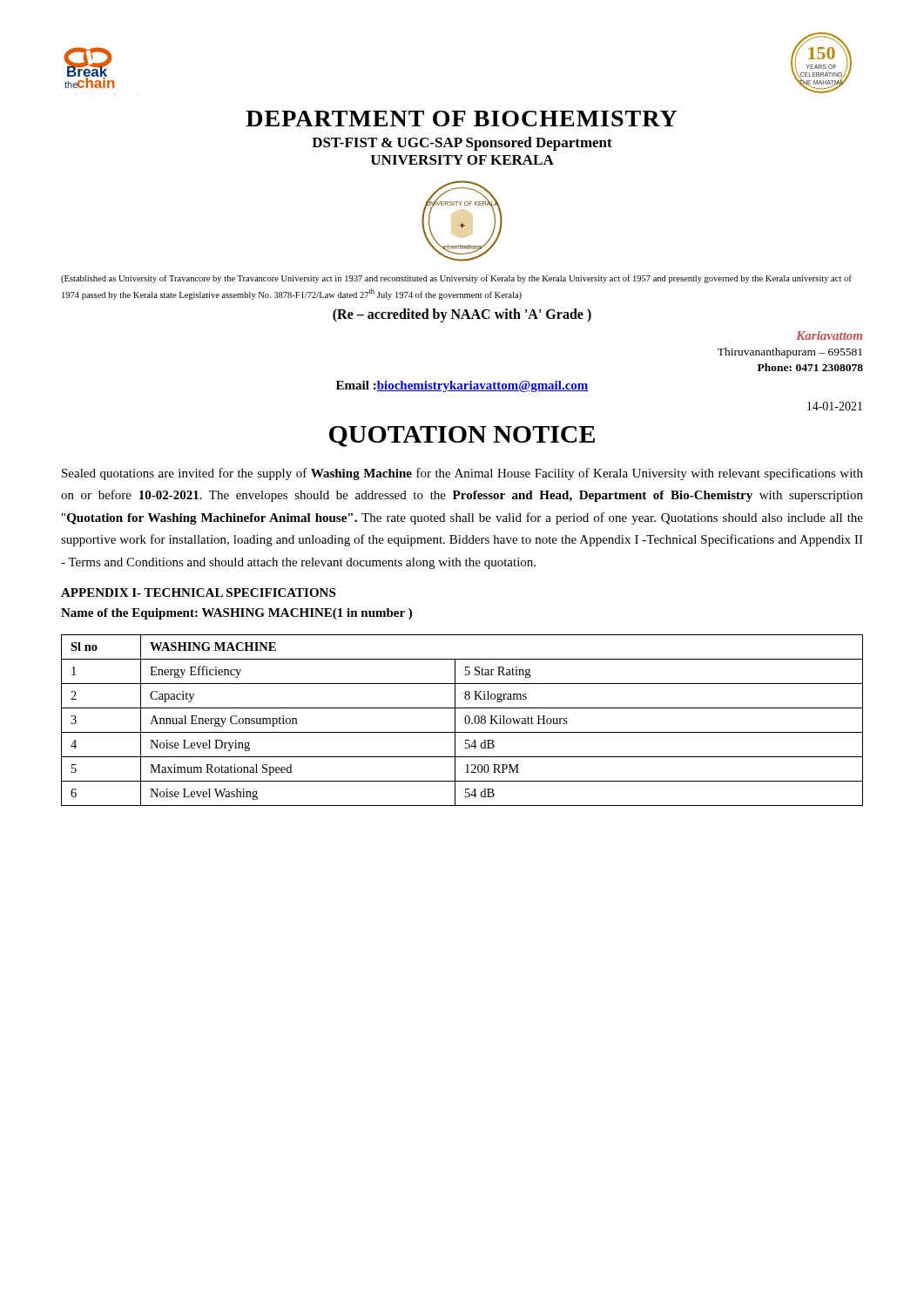Click on the text block that says "Name of the Equipment: WASHING MACHINE(1 in number"

tap(237, 613)
